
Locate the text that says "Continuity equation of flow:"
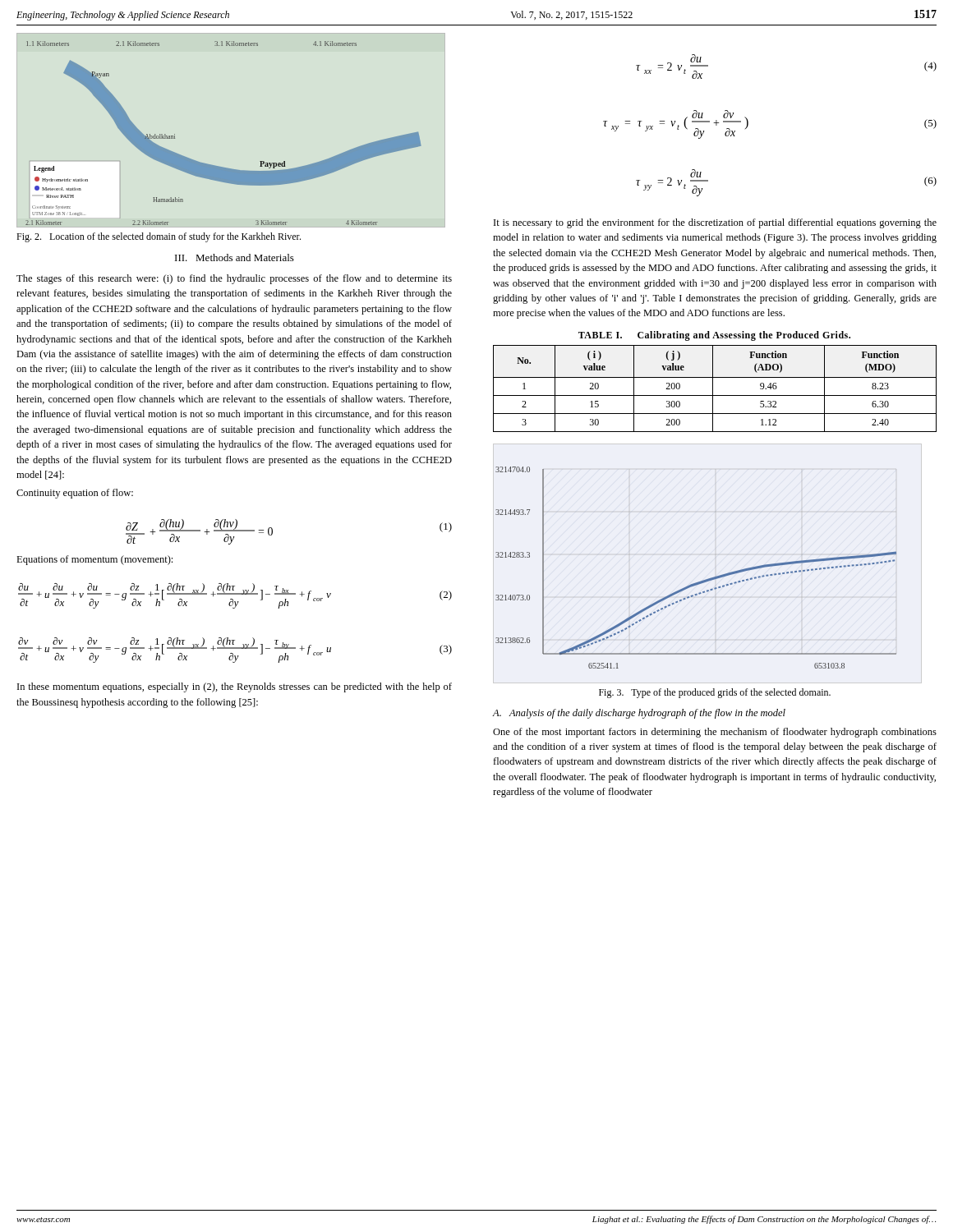[x=75, y=493]
